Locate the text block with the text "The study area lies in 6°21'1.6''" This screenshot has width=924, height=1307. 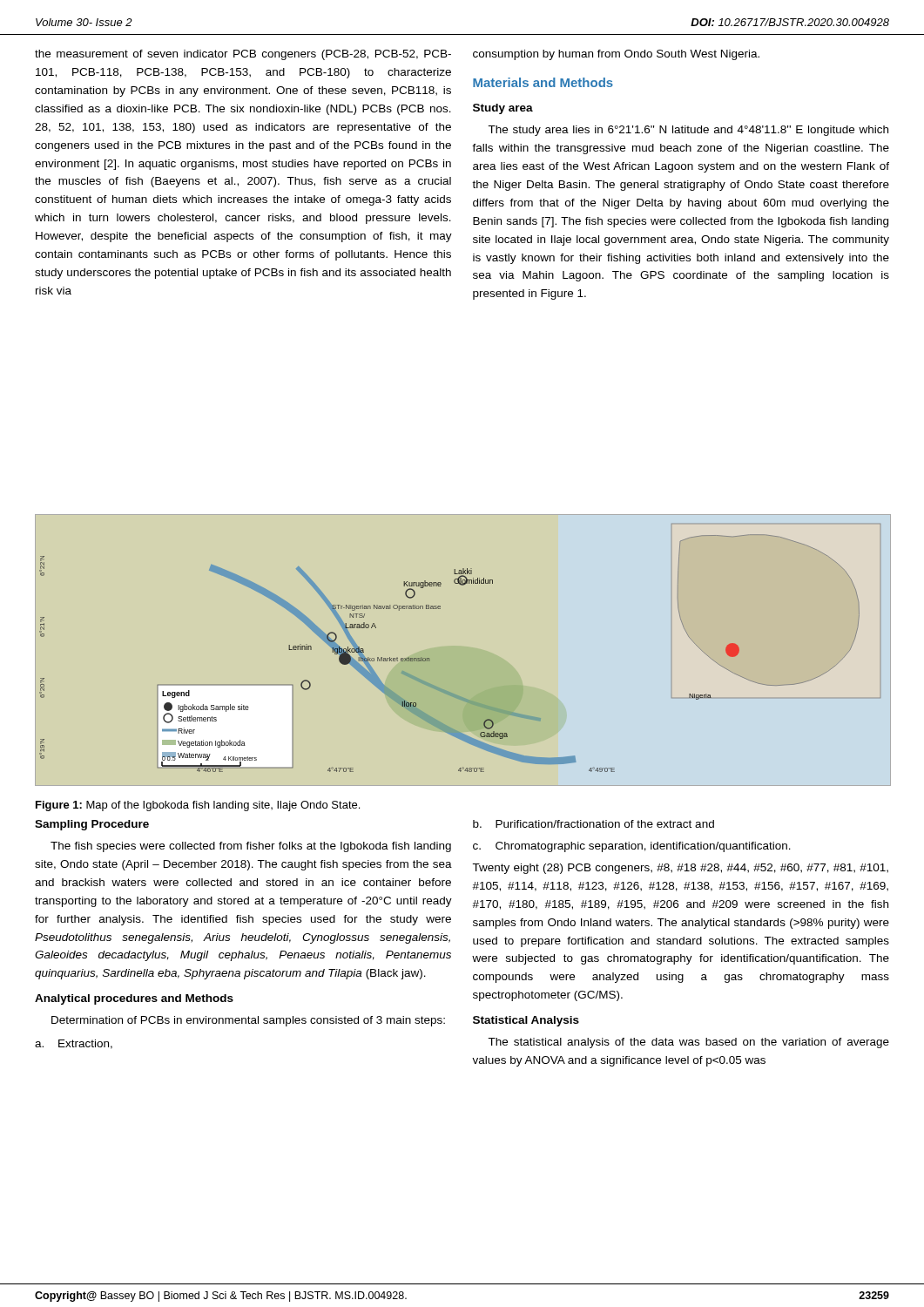681,212
